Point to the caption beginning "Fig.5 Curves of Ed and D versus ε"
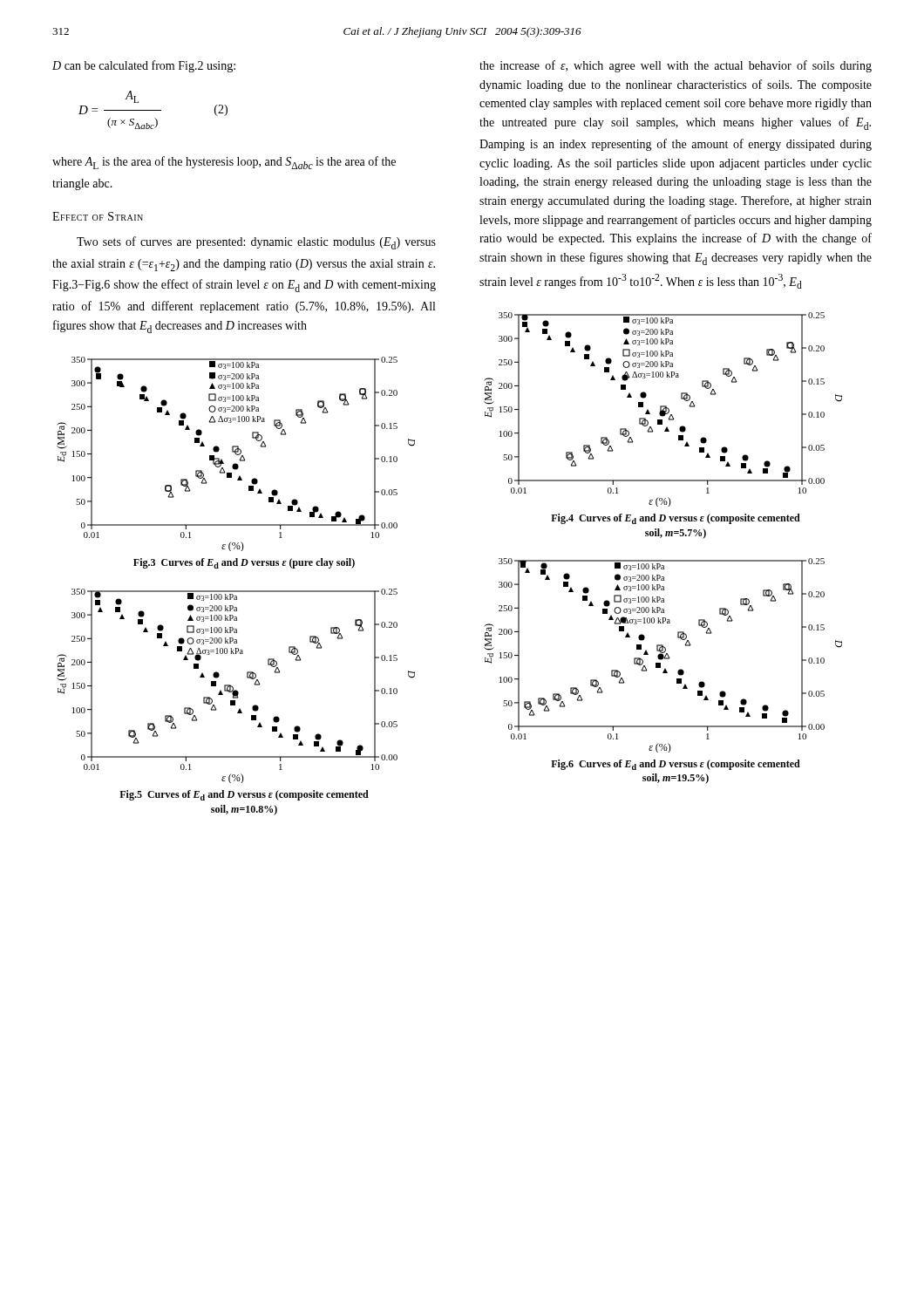The height and width of the screenshot is (1308, 924). pyautogui.click(x=244, y=802)
